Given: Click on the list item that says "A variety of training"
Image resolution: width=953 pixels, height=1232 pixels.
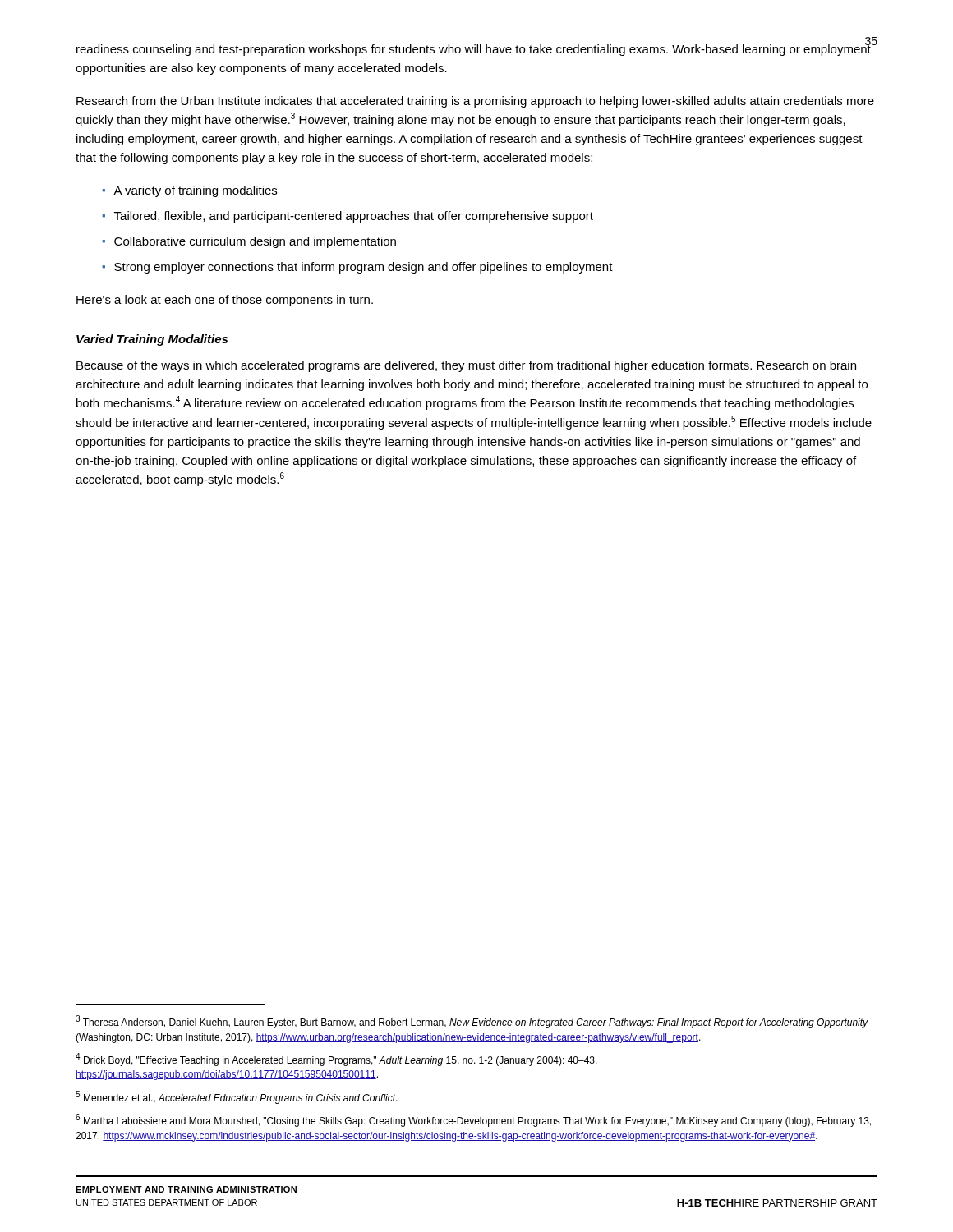Looking at the screenshot, I should (196, 190).
